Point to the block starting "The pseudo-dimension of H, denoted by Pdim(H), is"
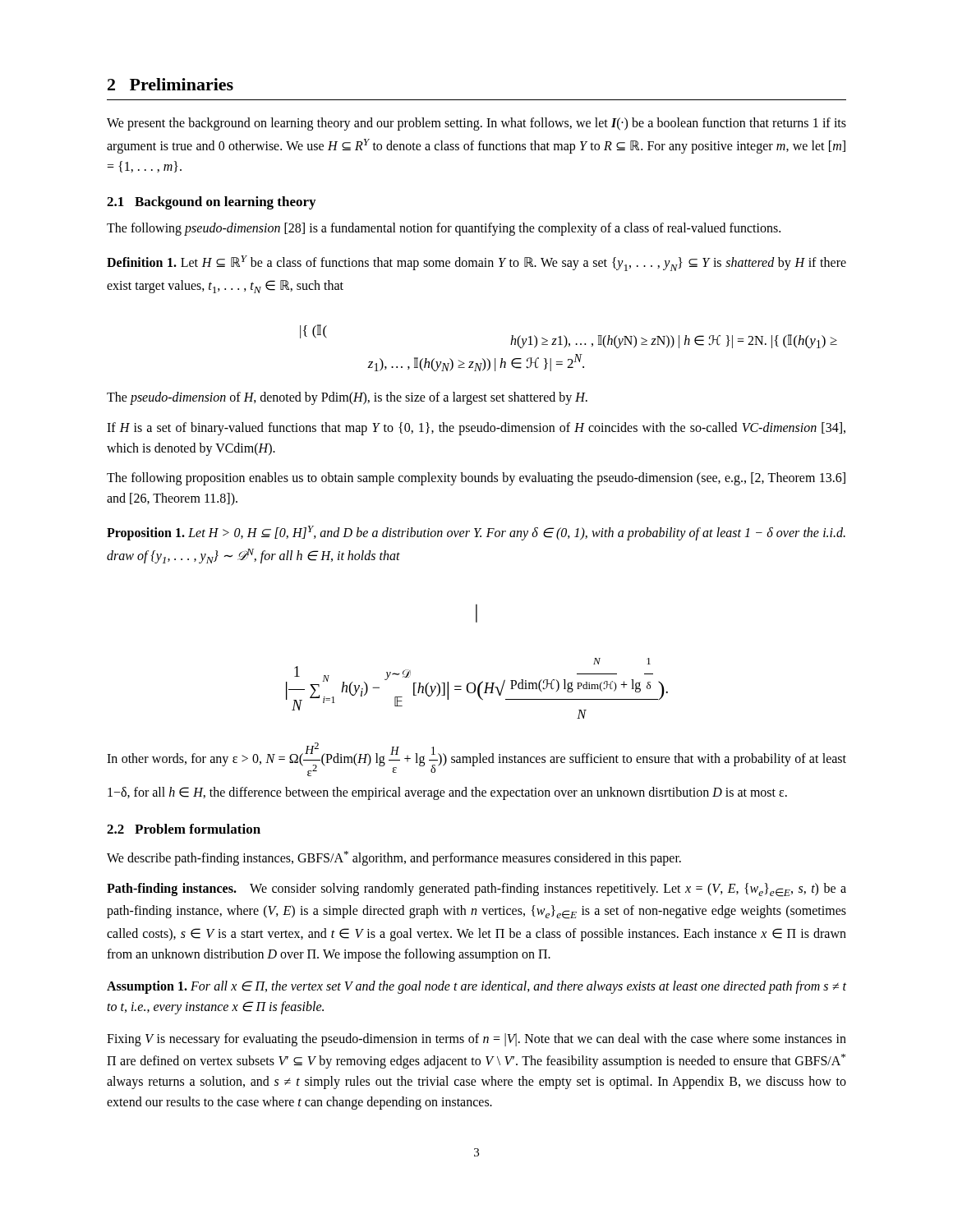 476,398
